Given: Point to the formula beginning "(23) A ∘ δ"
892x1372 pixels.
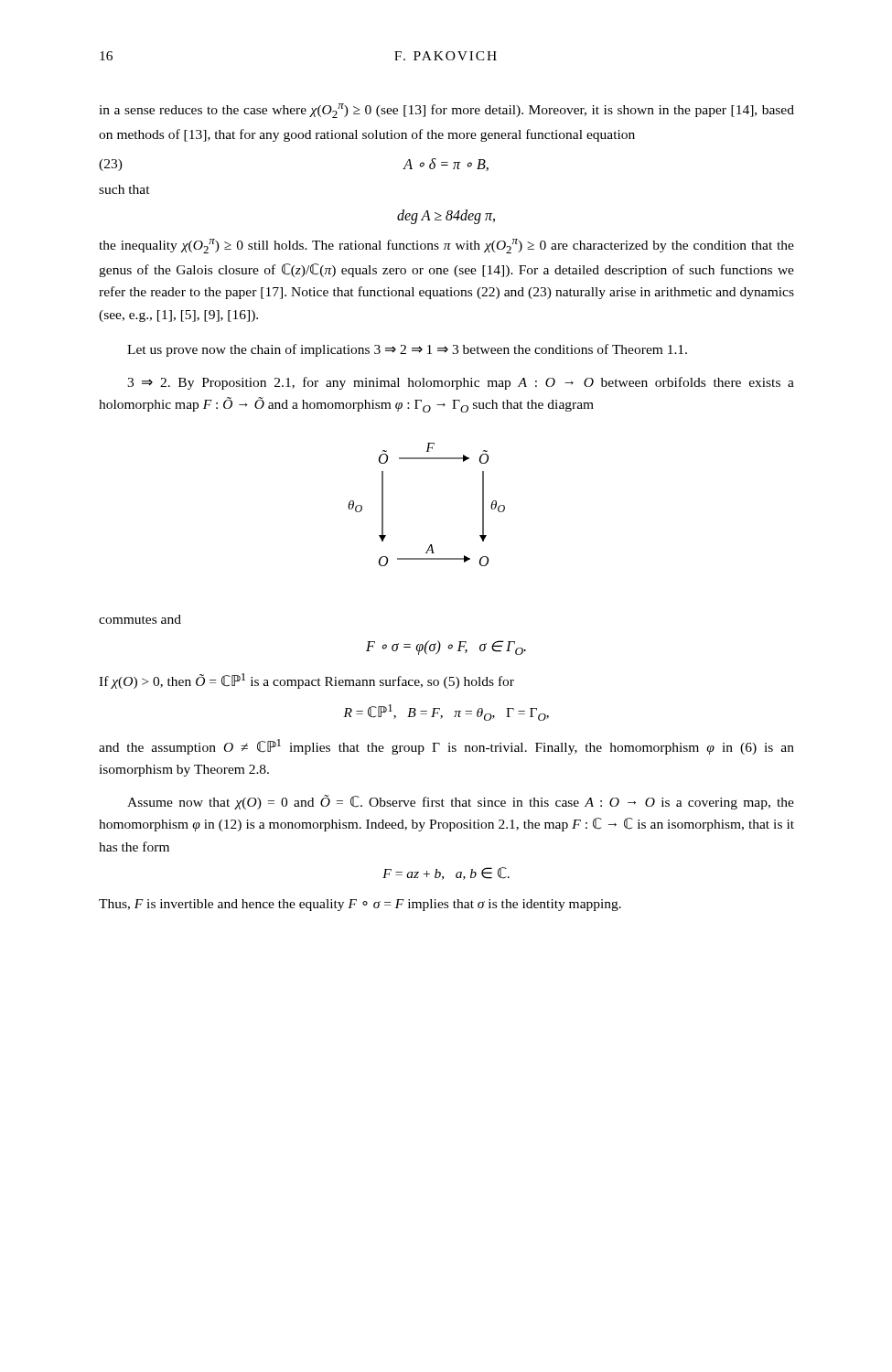Looking at the screenshot, I should click(410, 164).
